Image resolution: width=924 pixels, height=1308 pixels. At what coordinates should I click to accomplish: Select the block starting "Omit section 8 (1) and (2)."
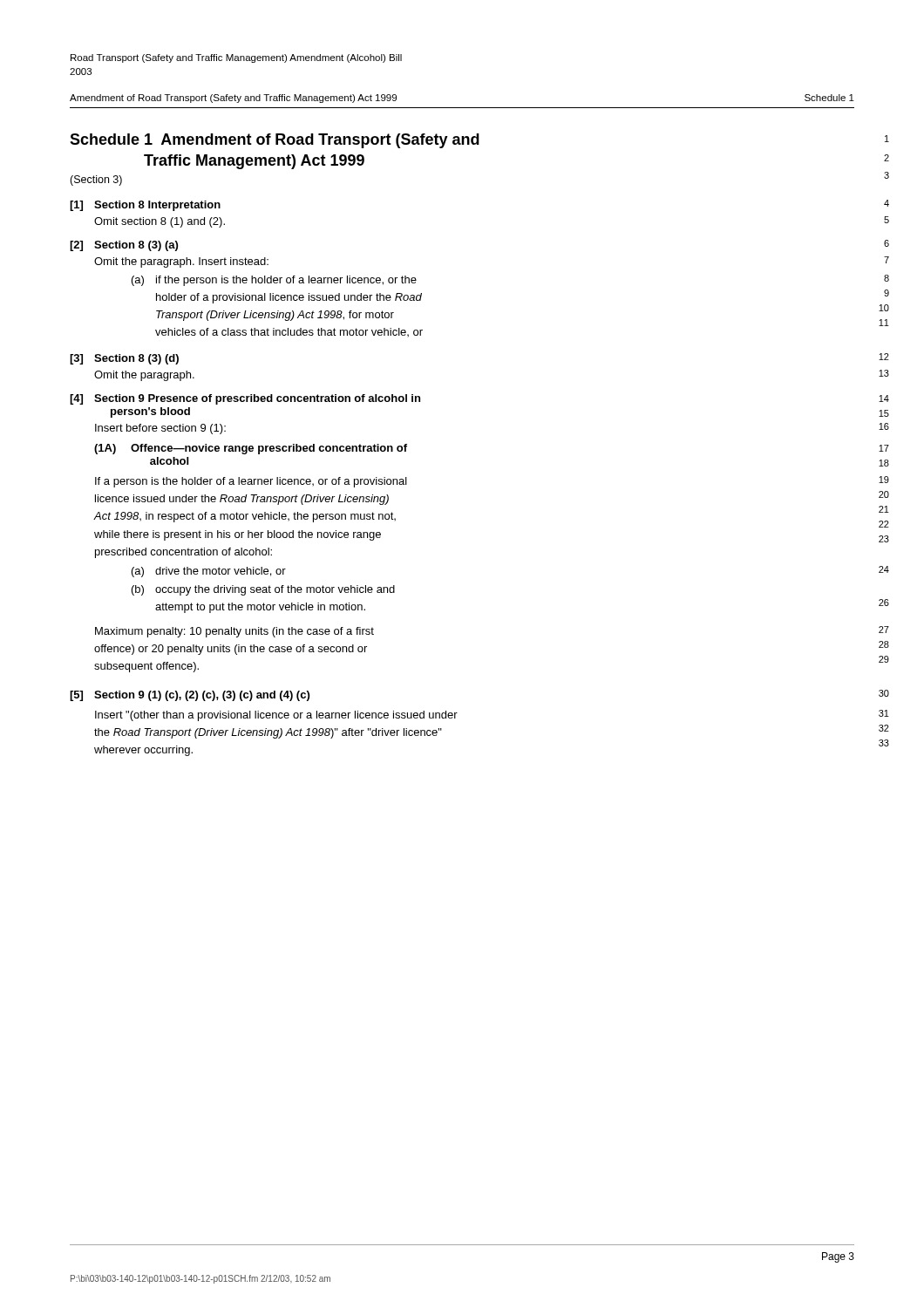(x=160, y=221)
